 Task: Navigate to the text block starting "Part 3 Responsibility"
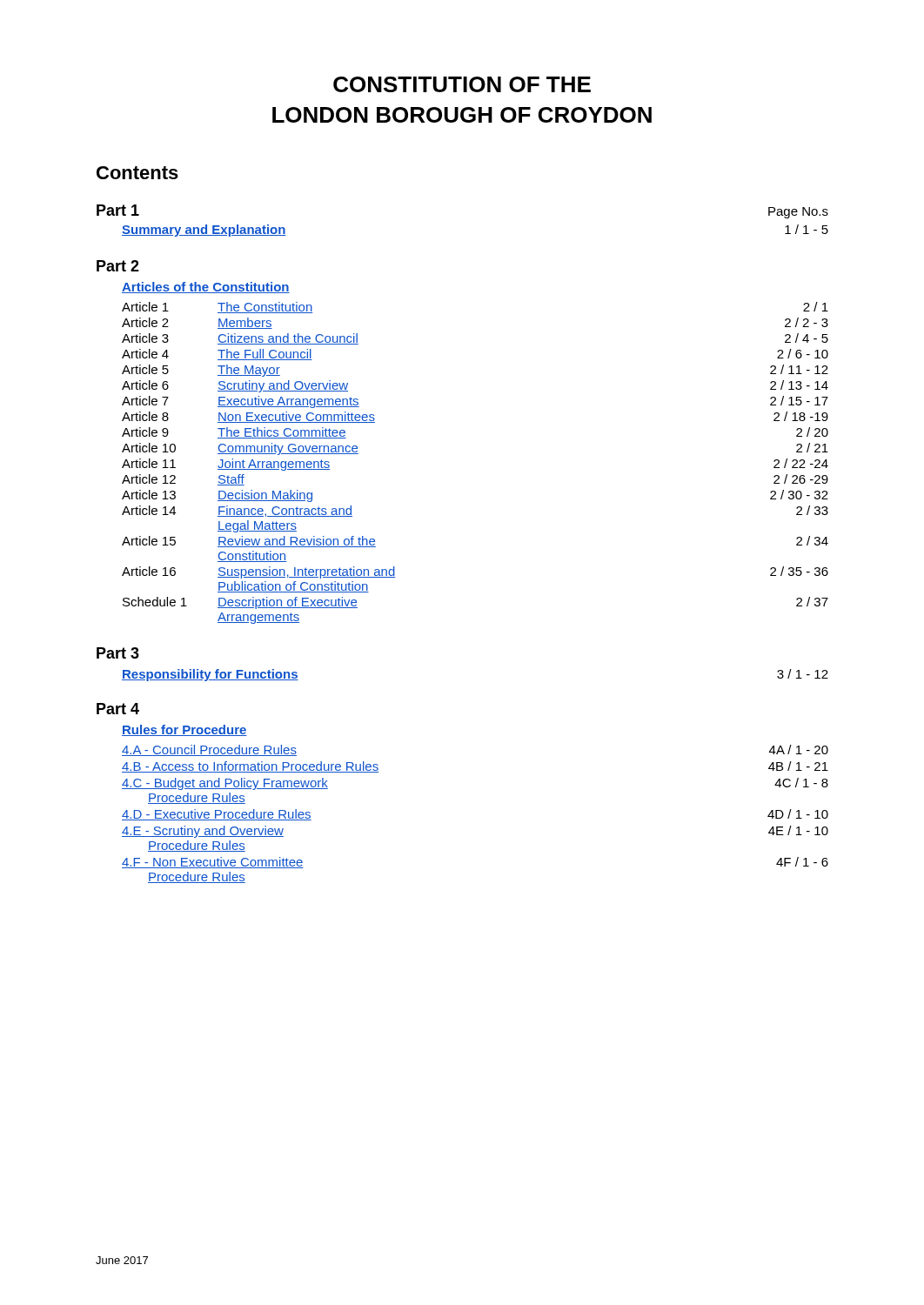(118, 653)
